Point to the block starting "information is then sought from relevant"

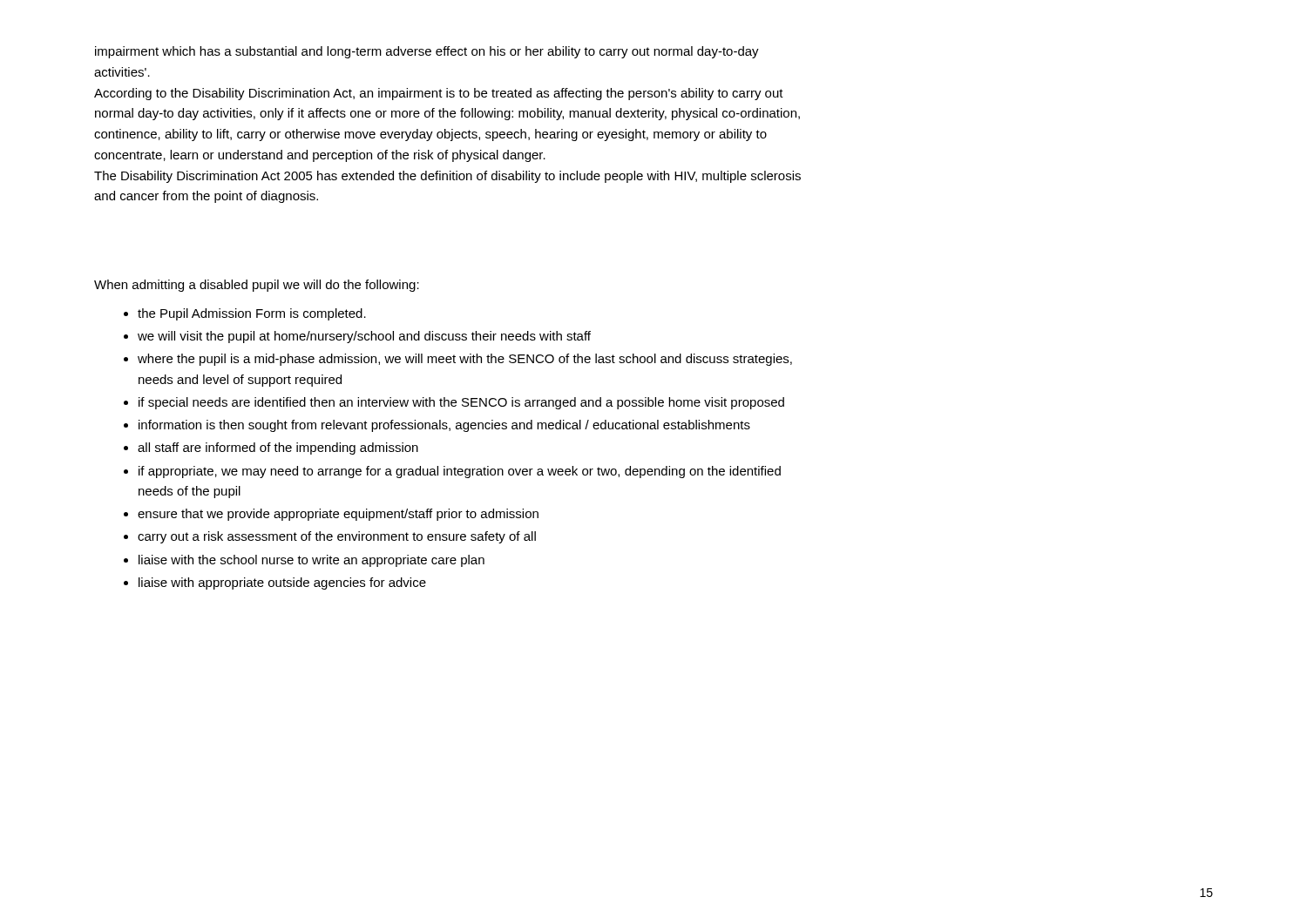point(444,425)
